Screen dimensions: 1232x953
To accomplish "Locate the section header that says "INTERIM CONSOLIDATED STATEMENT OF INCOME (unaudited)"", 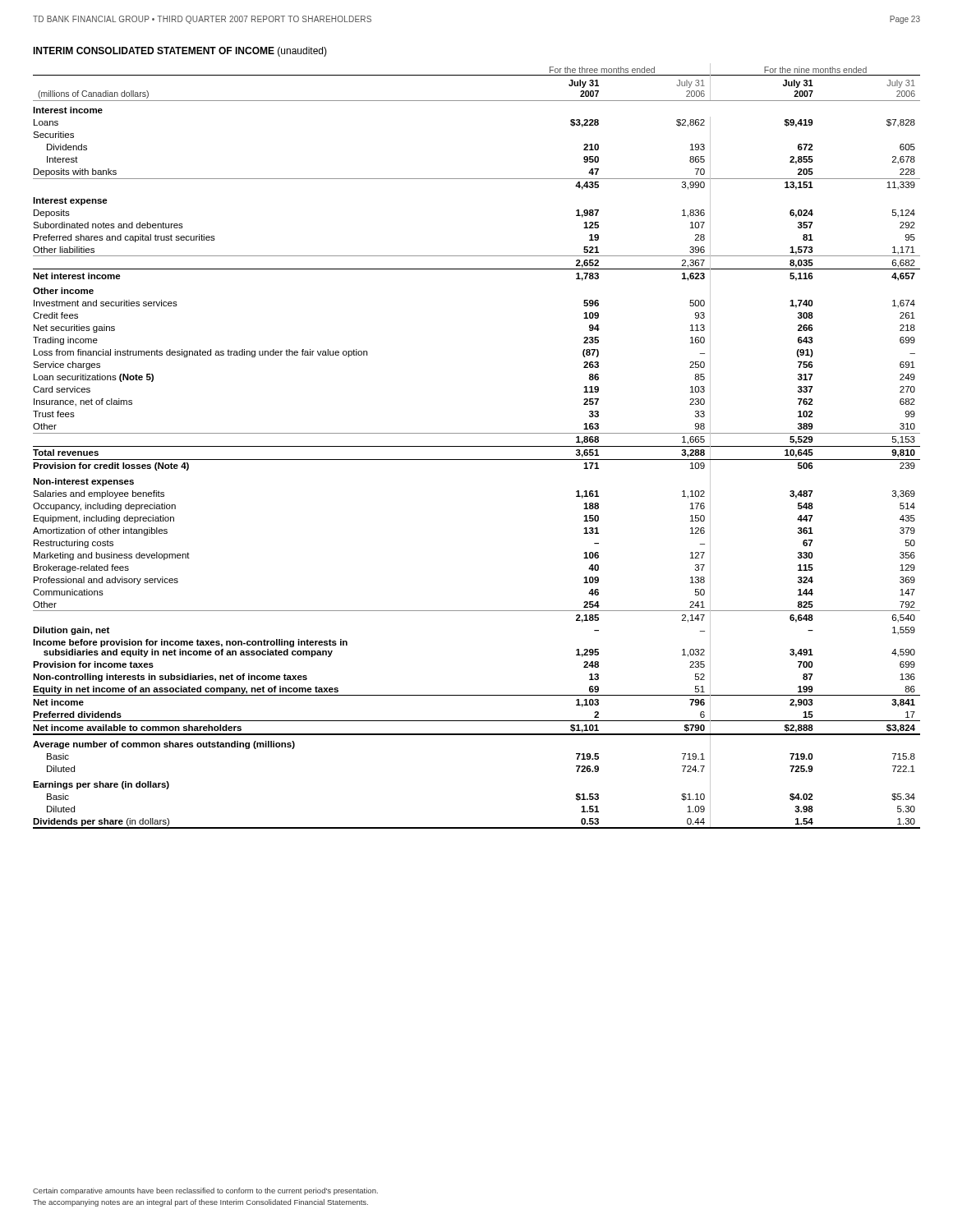I will click(180, 51).
